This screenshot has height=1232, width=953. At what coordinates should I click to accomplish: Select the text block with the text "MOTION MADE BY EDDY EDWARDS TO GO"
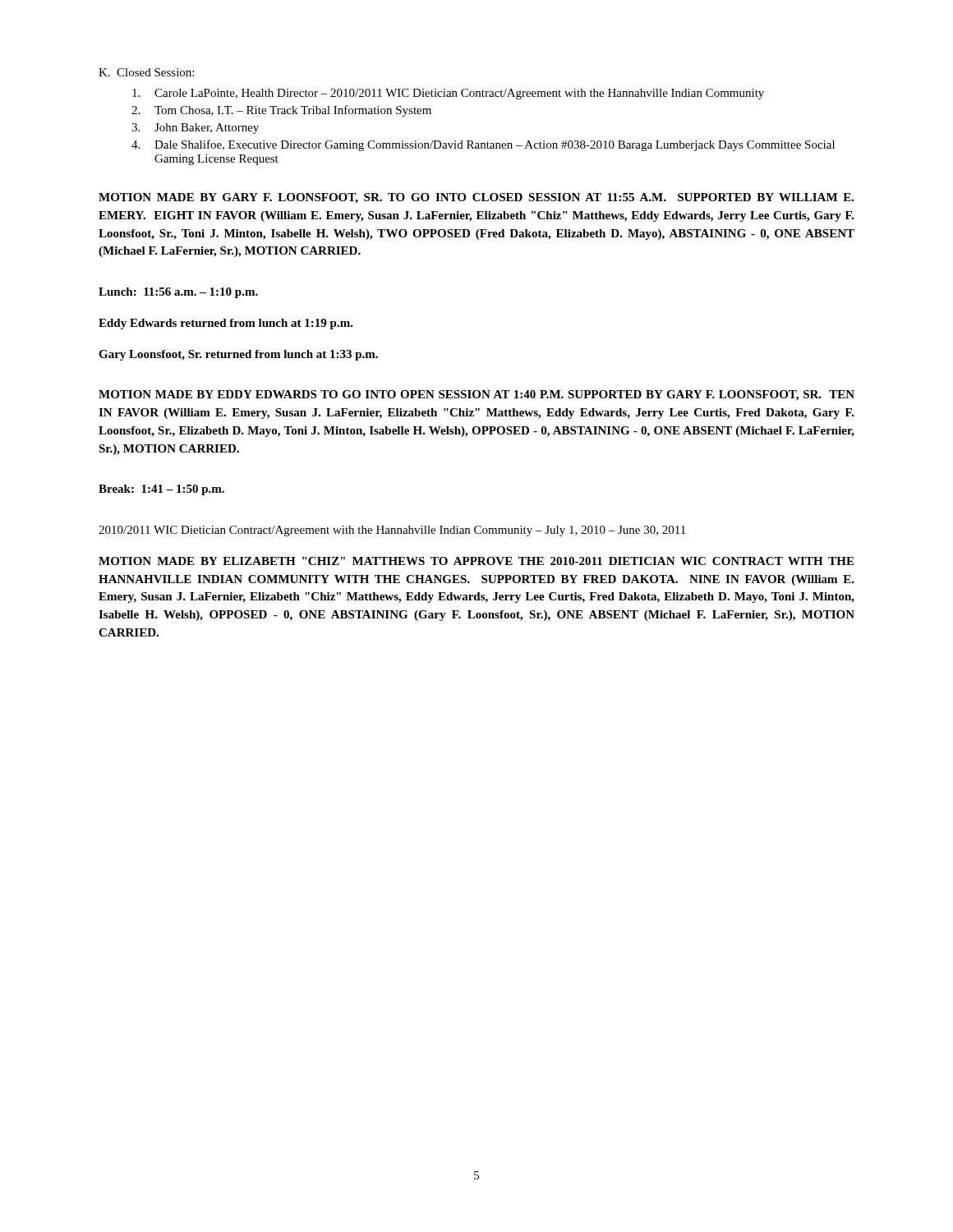pos(476,421)
